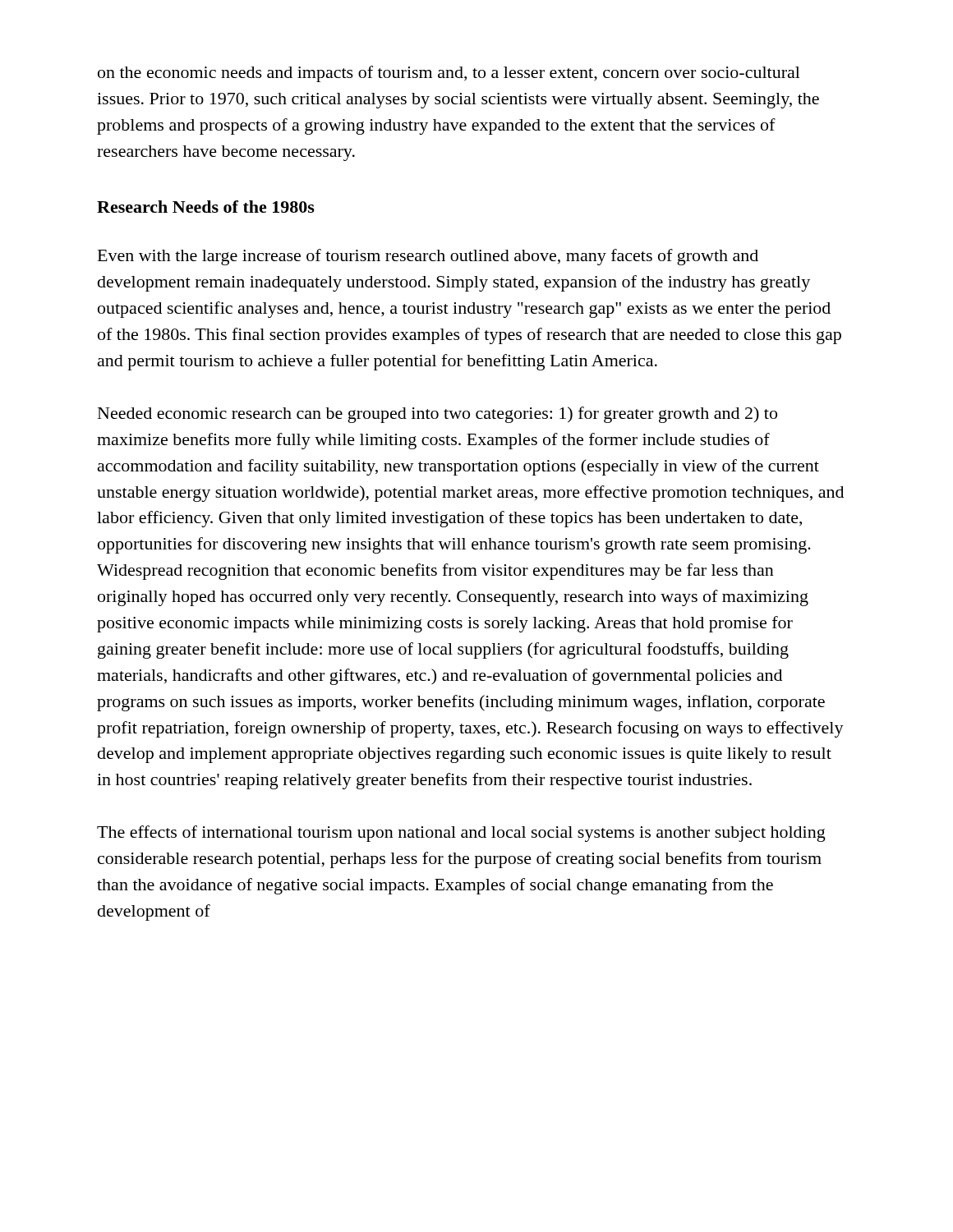This screenshot has height=1232, width=953.
Task: Click on the text block with the text "Needed economic research can be grouped into"
Action: (x=470, y=596)
